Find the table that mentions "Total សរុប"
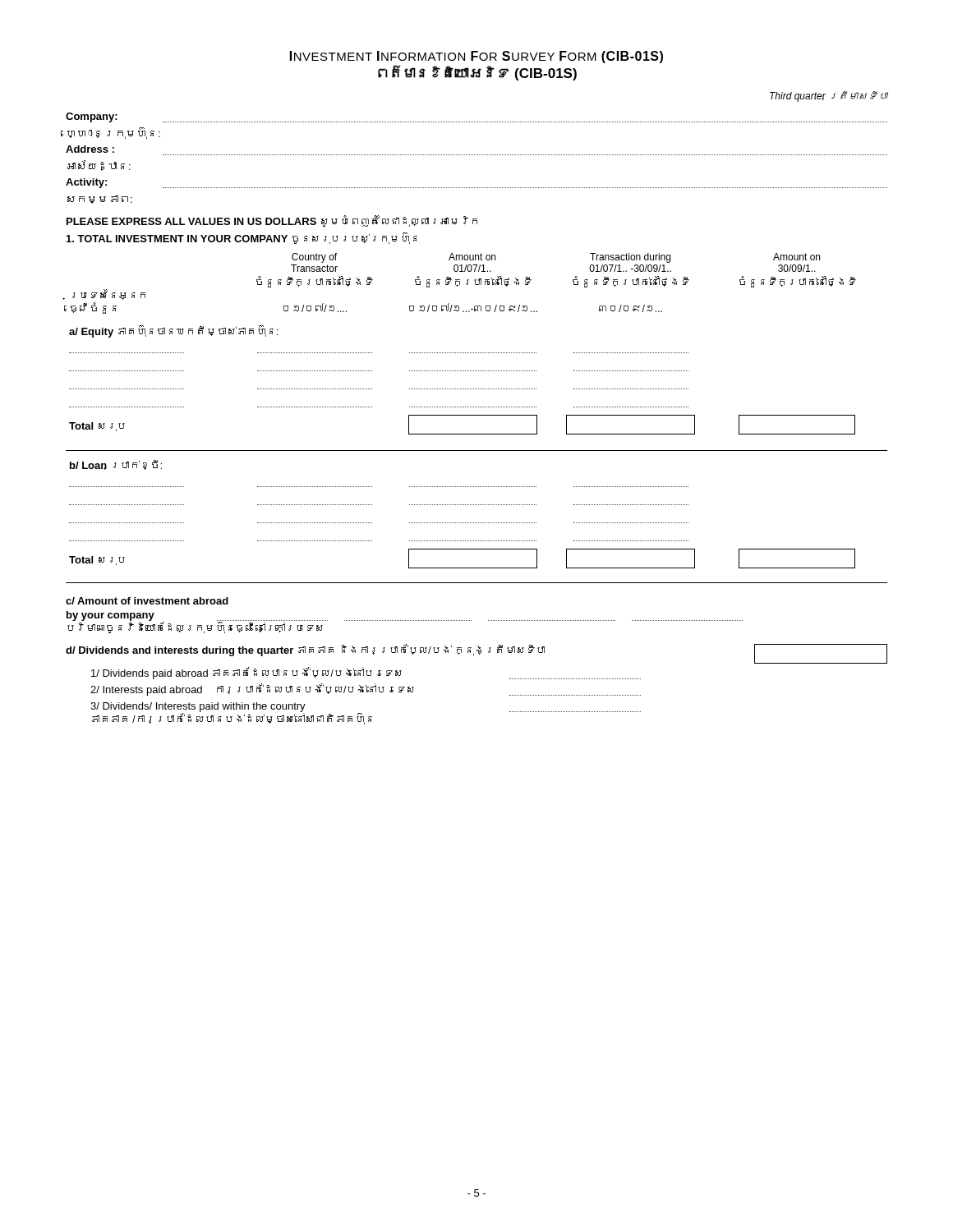 (476, 419)
